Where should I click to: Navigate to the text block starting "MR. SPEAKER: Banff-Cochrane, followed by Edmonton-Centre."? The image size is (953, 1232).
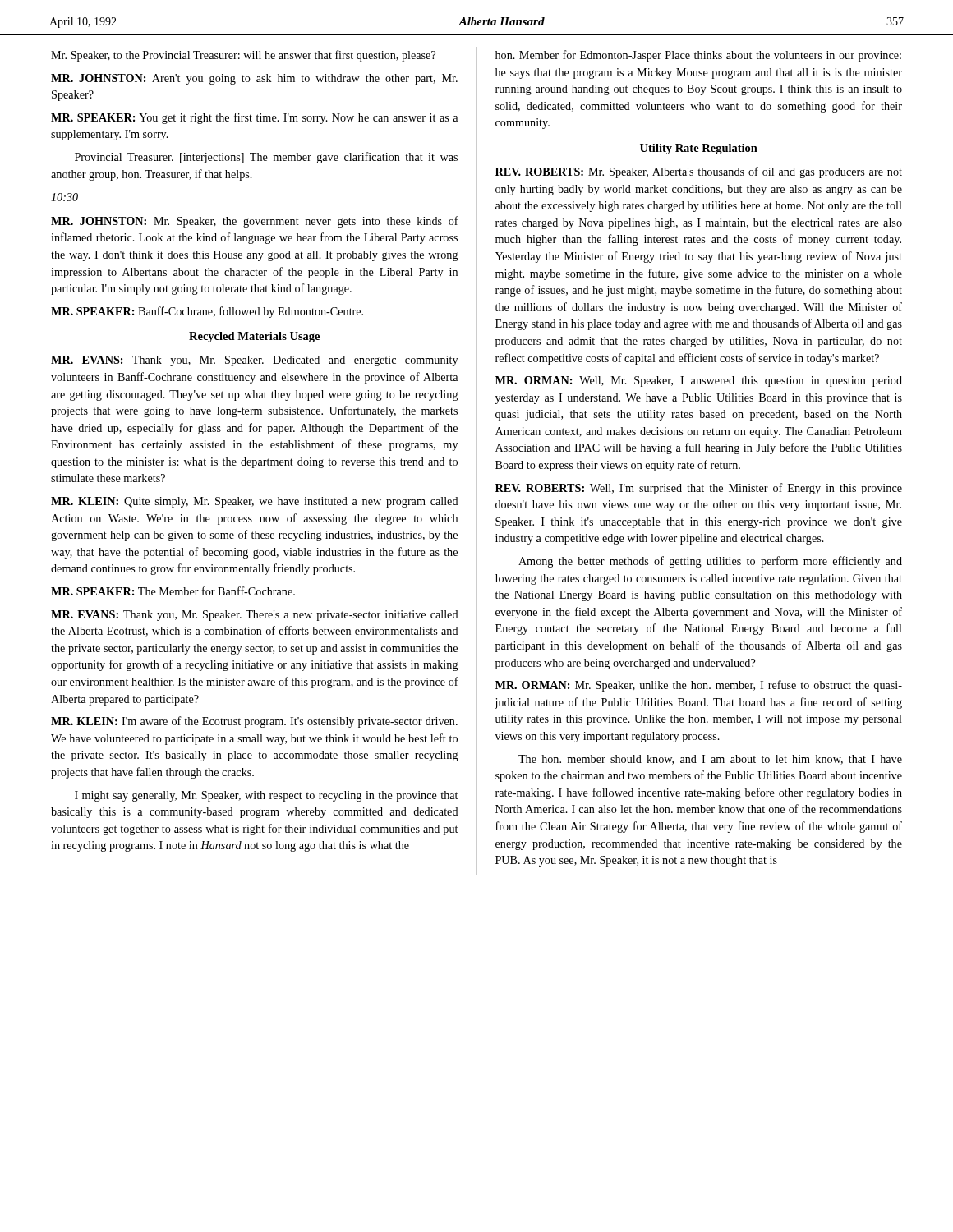pyautogui.click(x=254, y=311)
